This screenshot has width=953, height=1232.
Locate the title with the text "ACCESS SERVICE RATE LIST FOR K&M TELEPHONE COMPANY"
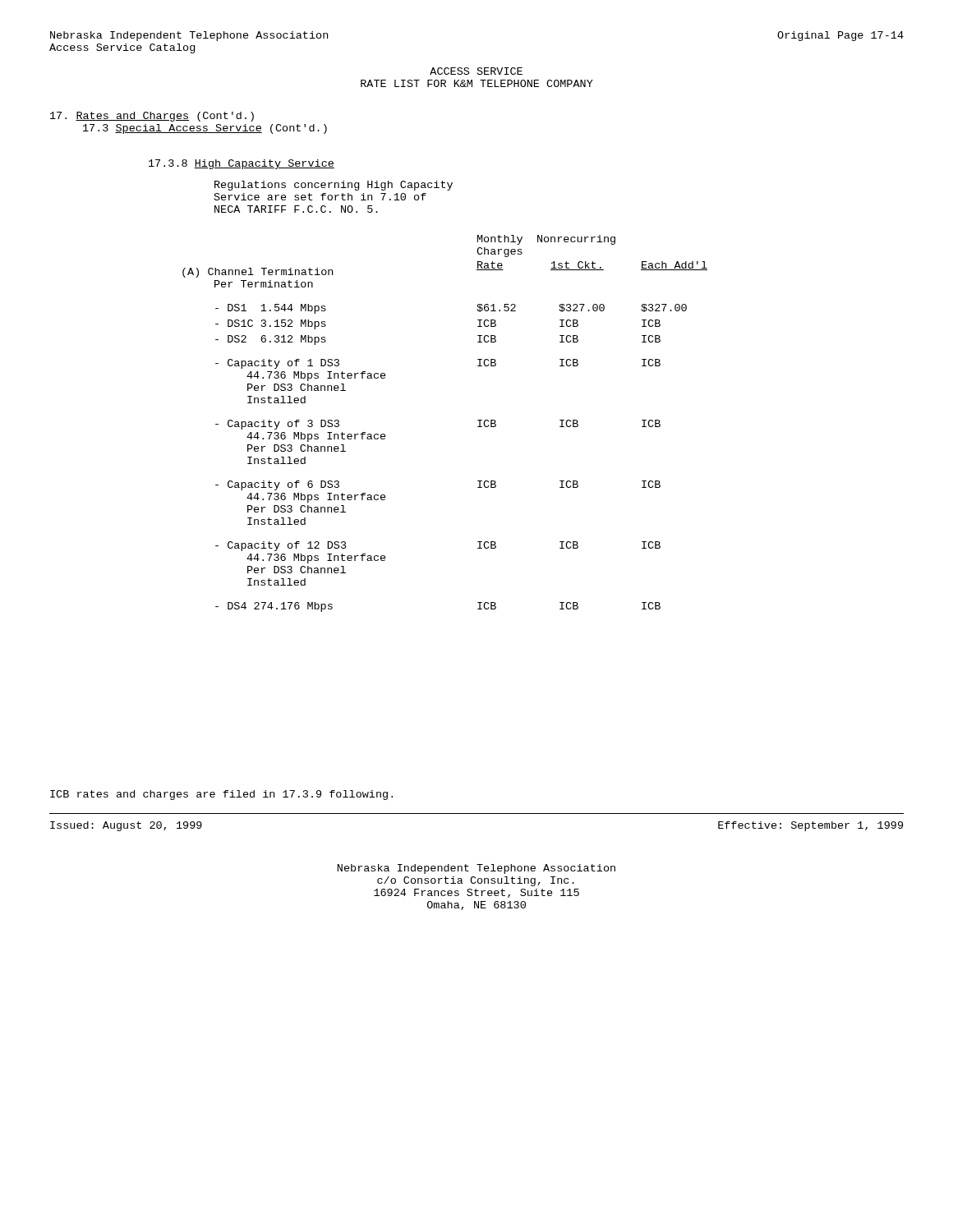[476, 78]
